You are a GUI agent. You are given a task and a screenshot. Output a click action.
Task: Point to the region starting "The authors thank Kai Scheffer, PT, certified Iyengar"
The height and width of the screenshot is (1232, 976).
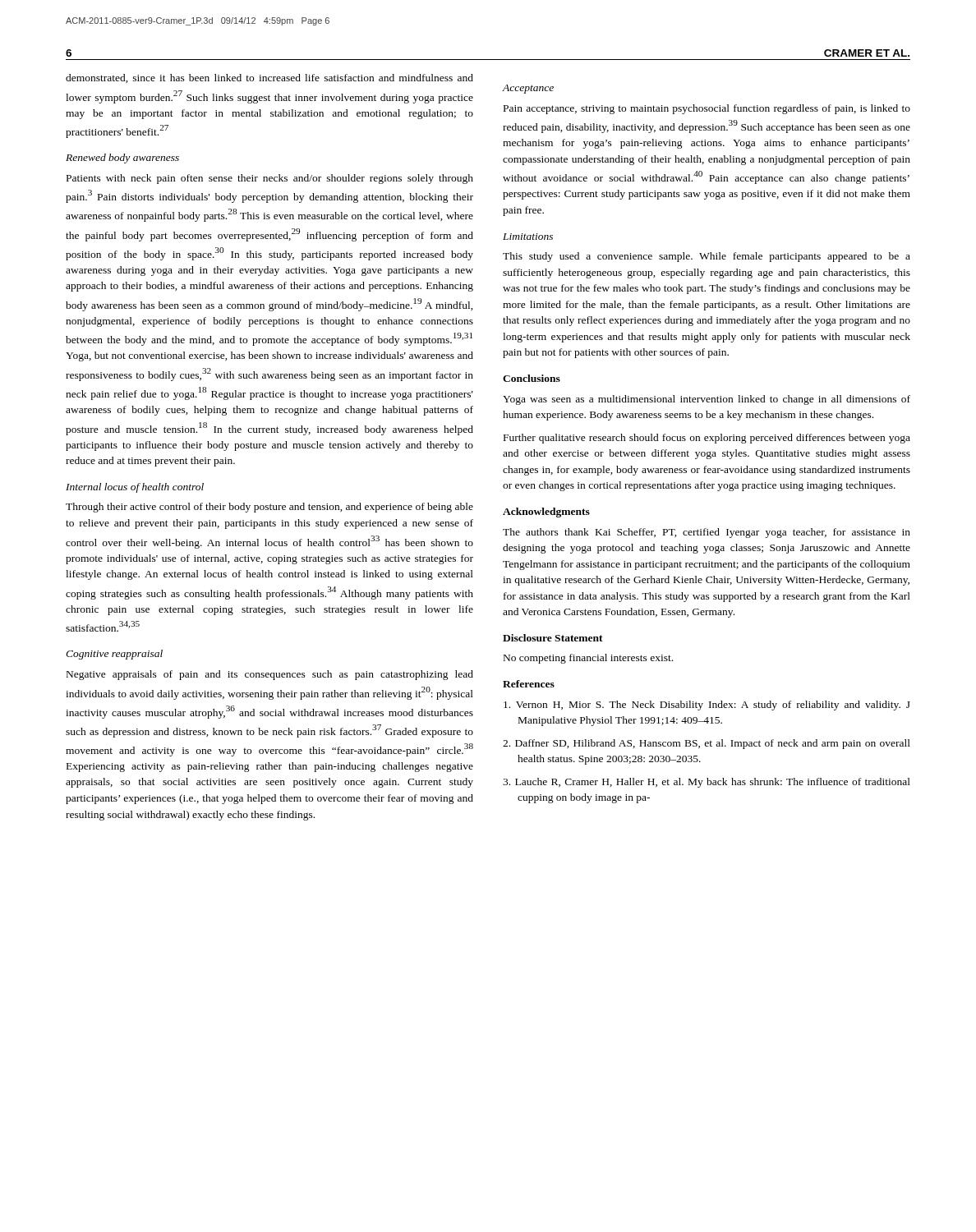click(x=707, y=572)
